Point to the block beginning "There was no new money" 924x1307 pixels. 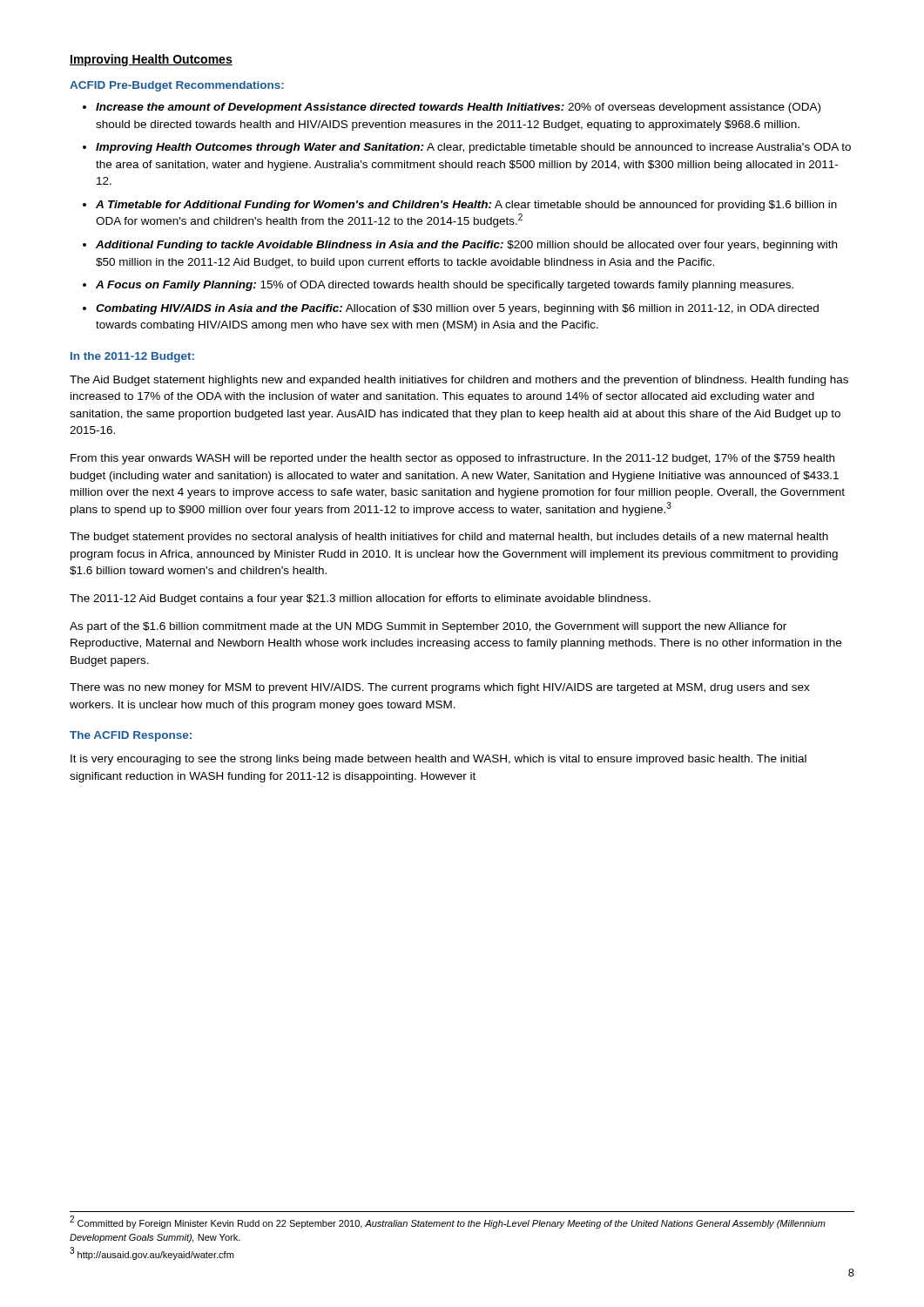[440, 696]
